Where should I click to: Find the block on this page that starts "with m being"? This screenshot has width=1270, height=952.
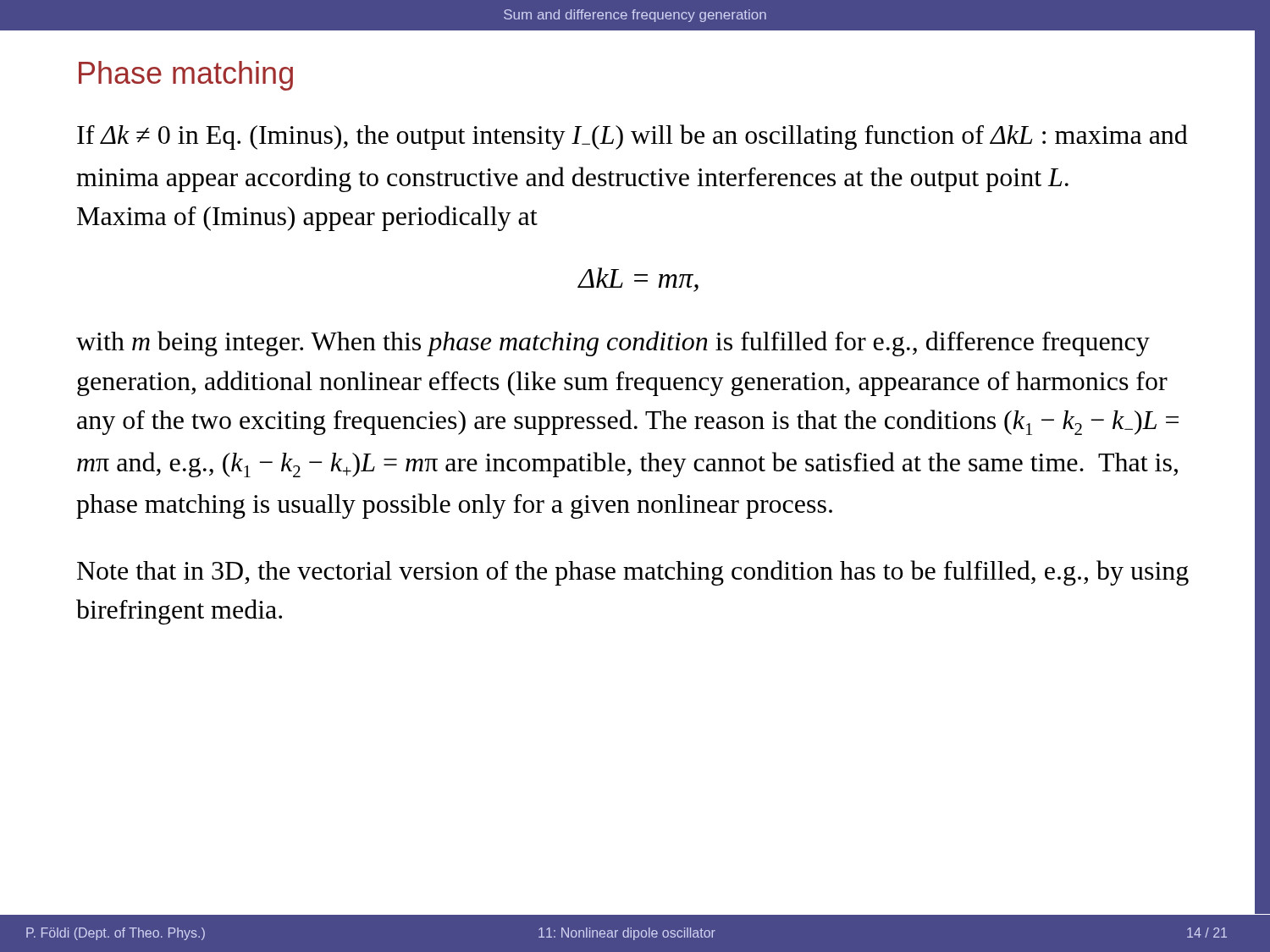point(628,422)
